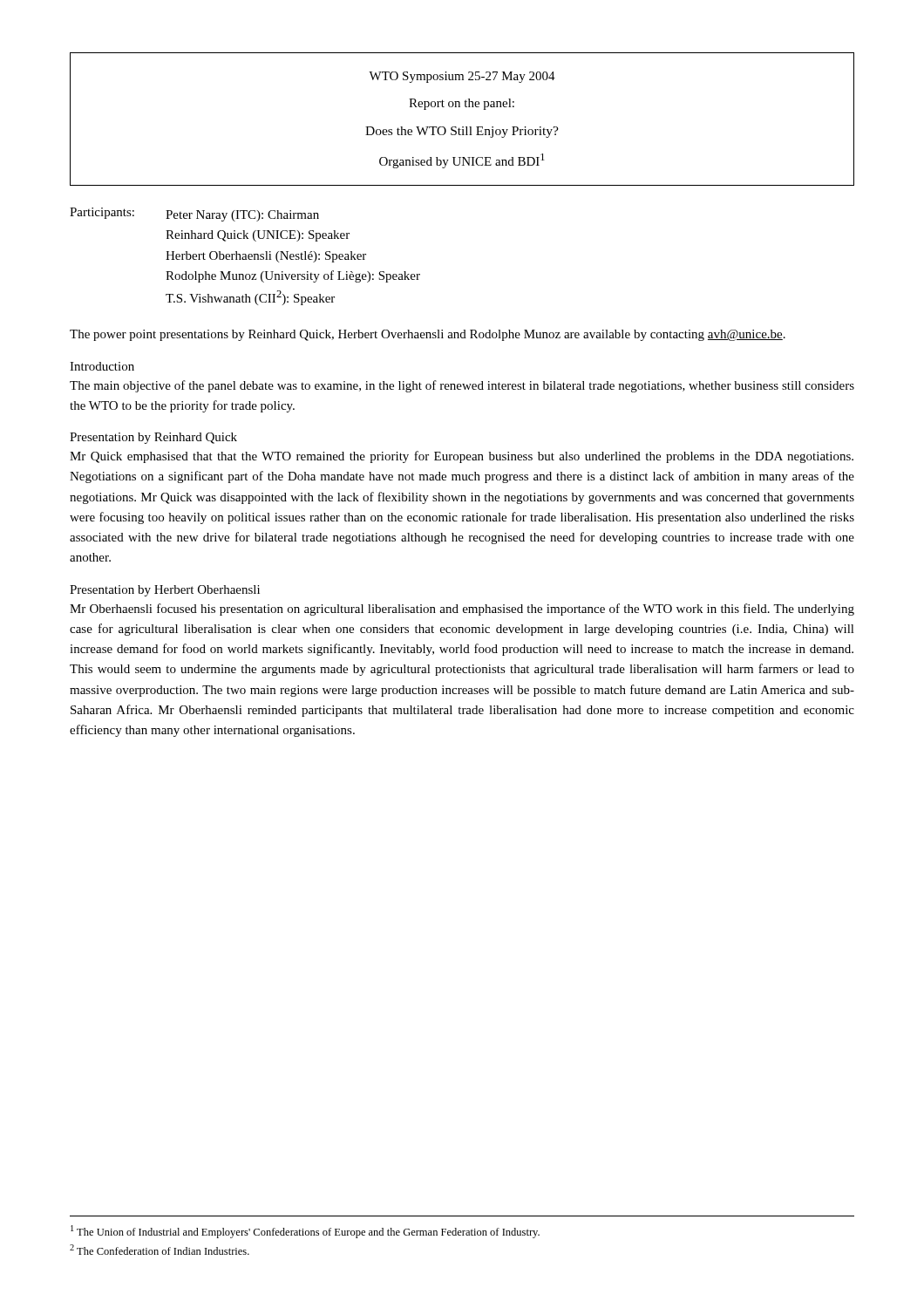Viewport: 924px width, 1308px height.
Task: Find the element starting "WTO Symposium 25-27 May 2004"
Action: click(x=462, y=119)
